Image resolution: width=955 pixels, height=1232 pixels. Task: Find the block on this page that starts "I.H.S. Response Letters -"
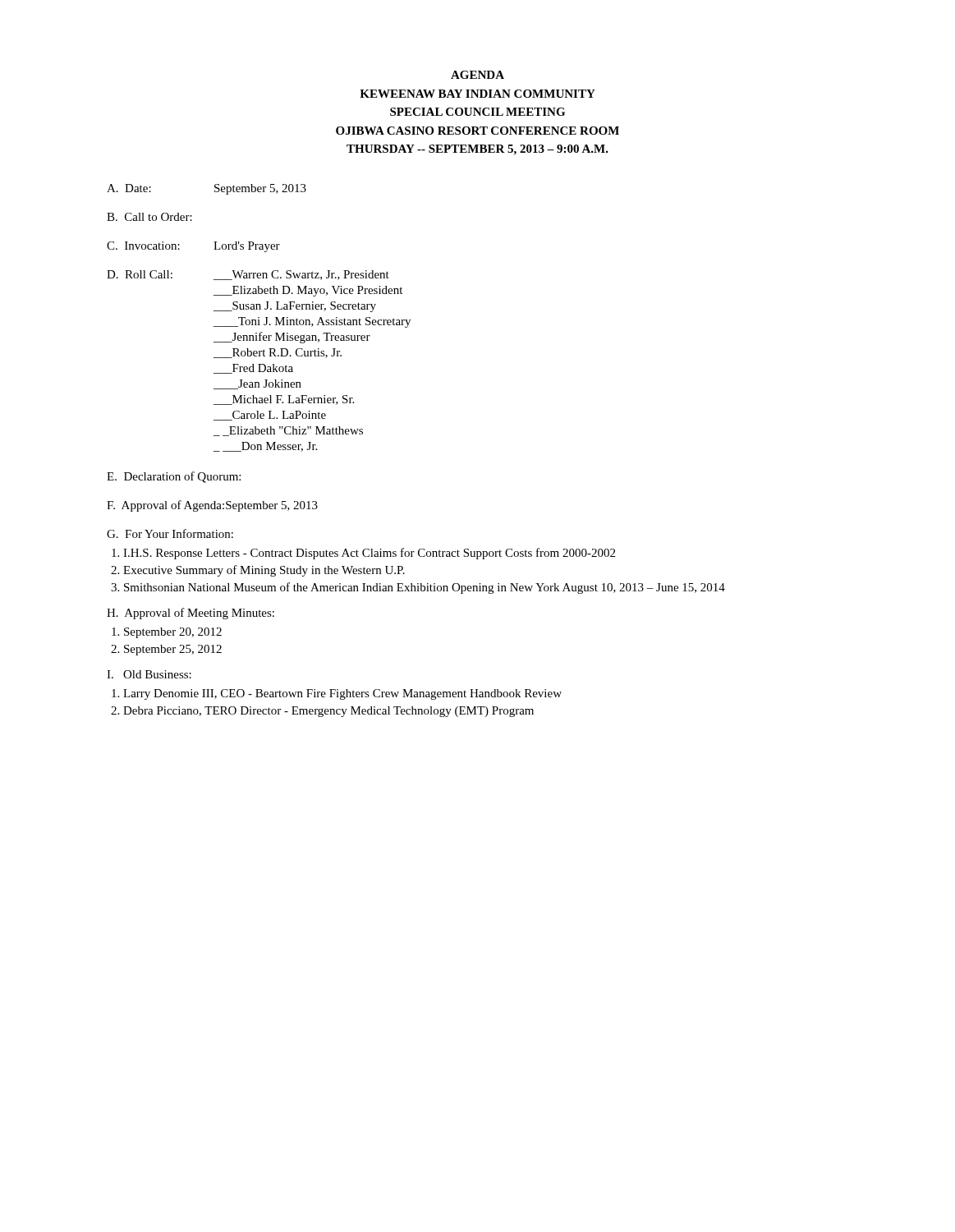369,552
